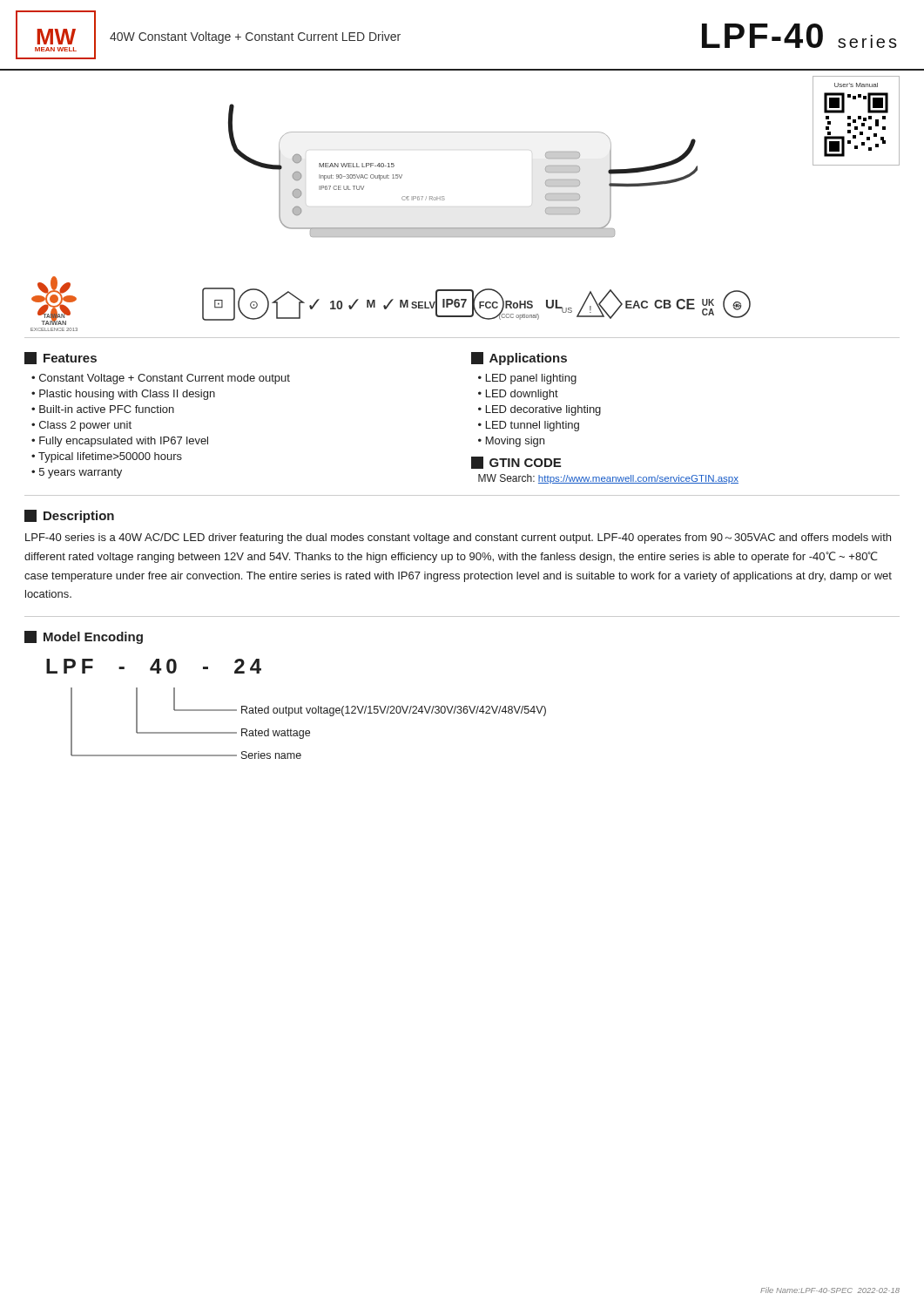The width and height of the screenshot is (924, 1307).
Task: Point to "• LED downlight"
Action: click(518, 393)
